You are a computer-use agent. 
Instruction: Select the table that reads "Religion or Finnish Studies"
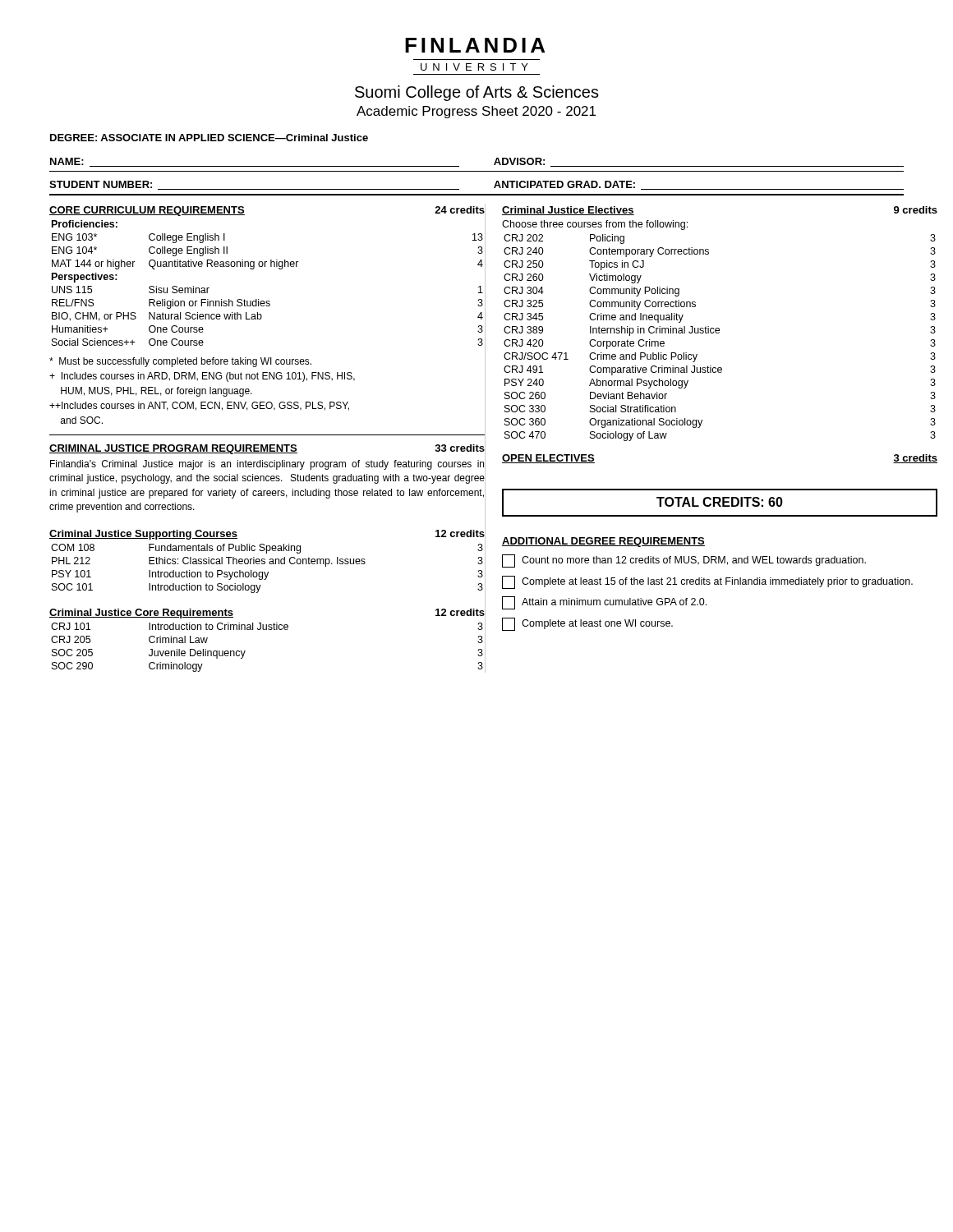pyautogui.click(x=267, y=276)
